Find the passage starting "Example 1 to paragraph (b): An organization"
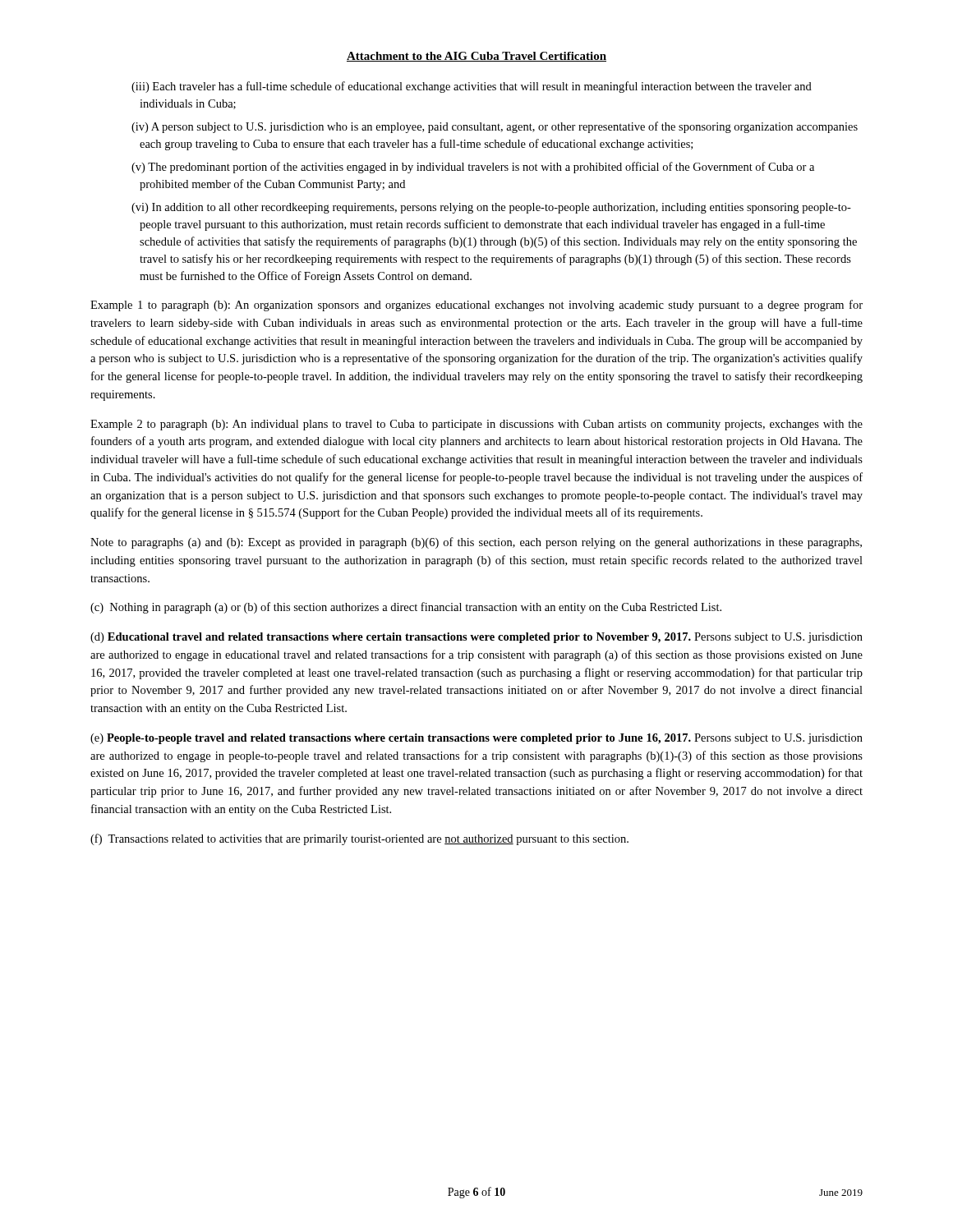The height and width of the screenshot is (1232, 953). (476, 350)
